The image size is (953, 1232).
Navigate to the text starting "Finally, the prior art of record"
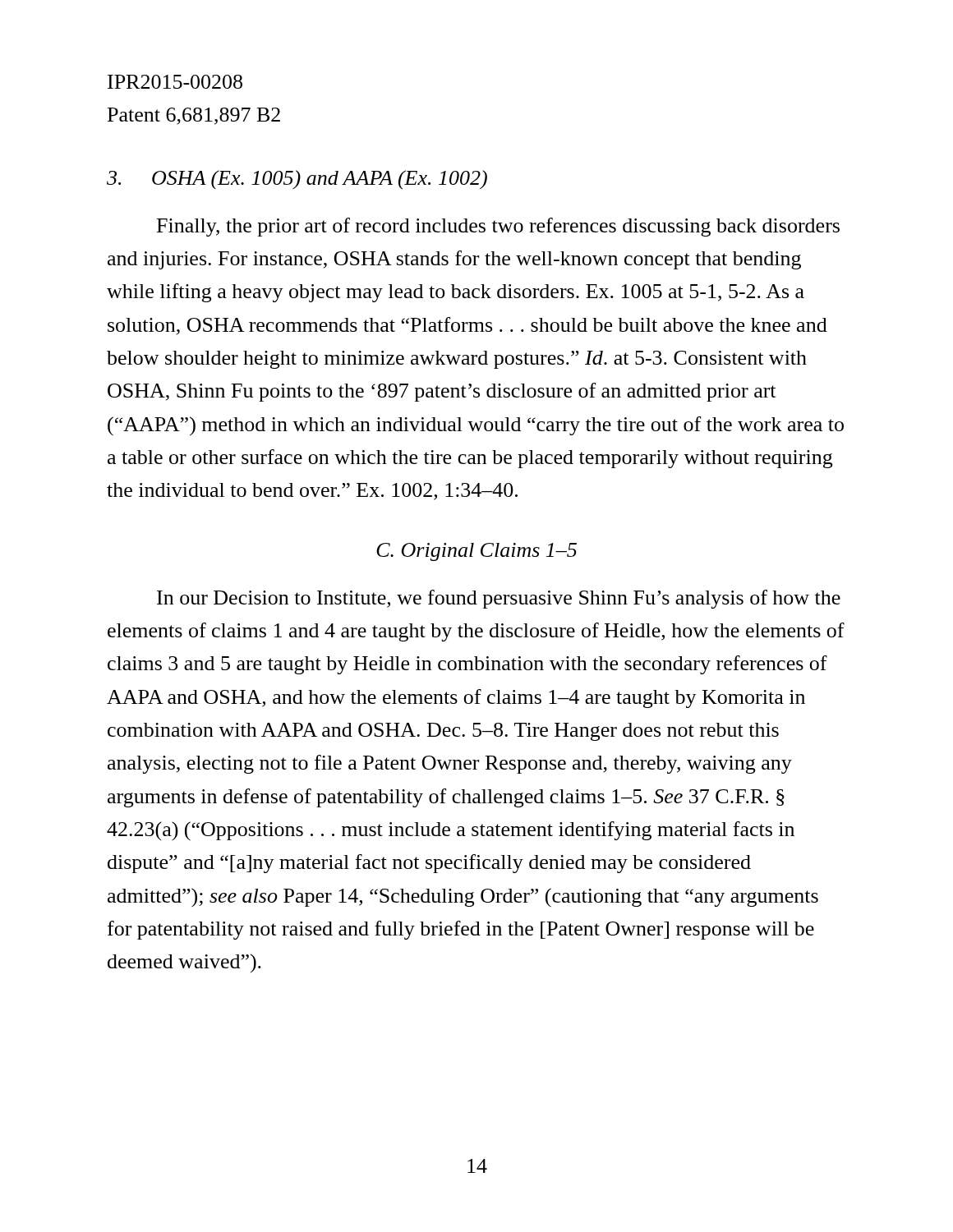[x=476, y=358]
